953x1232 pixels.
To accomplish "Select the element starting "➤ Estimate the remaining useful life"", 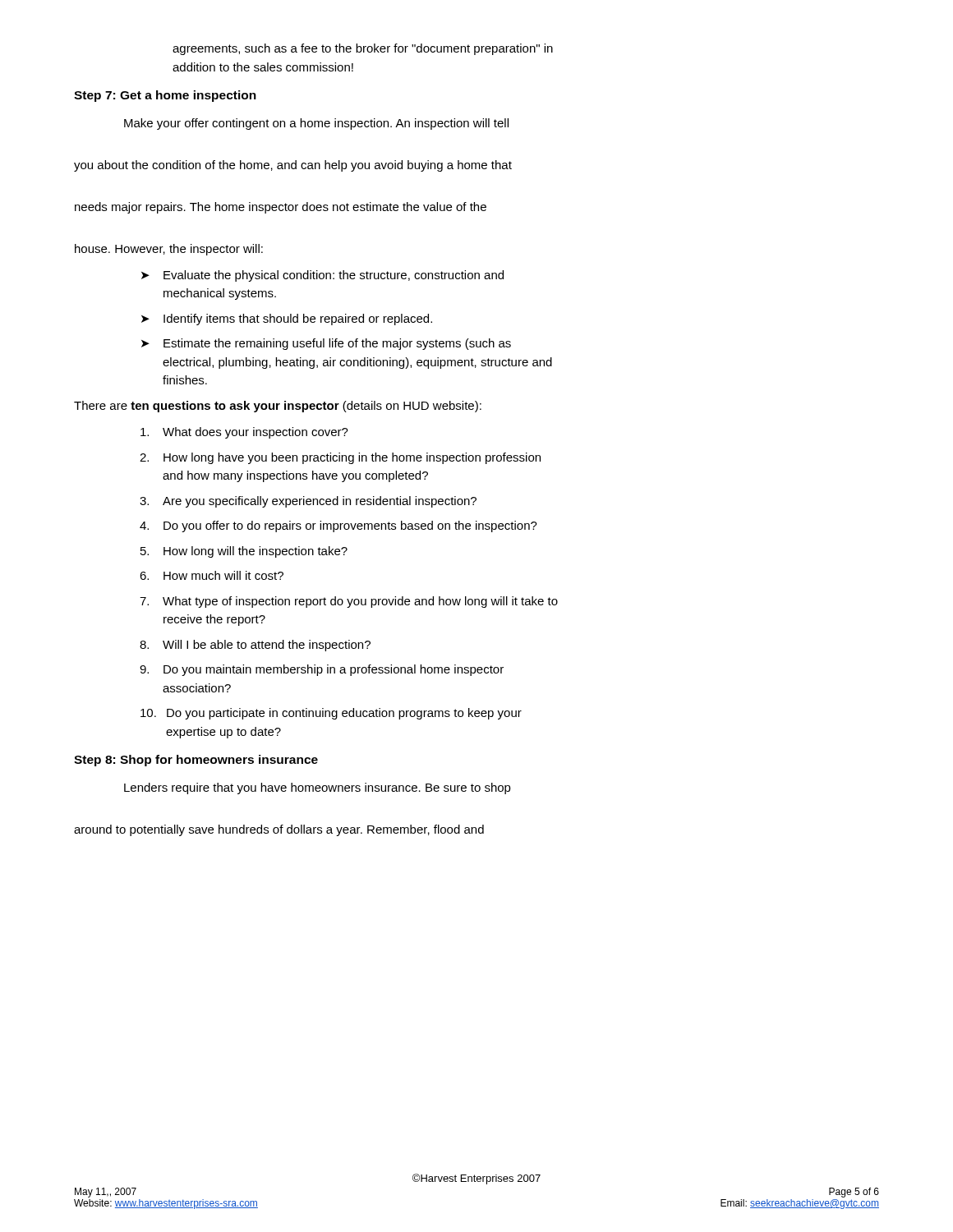I will [x=346, y=362].
